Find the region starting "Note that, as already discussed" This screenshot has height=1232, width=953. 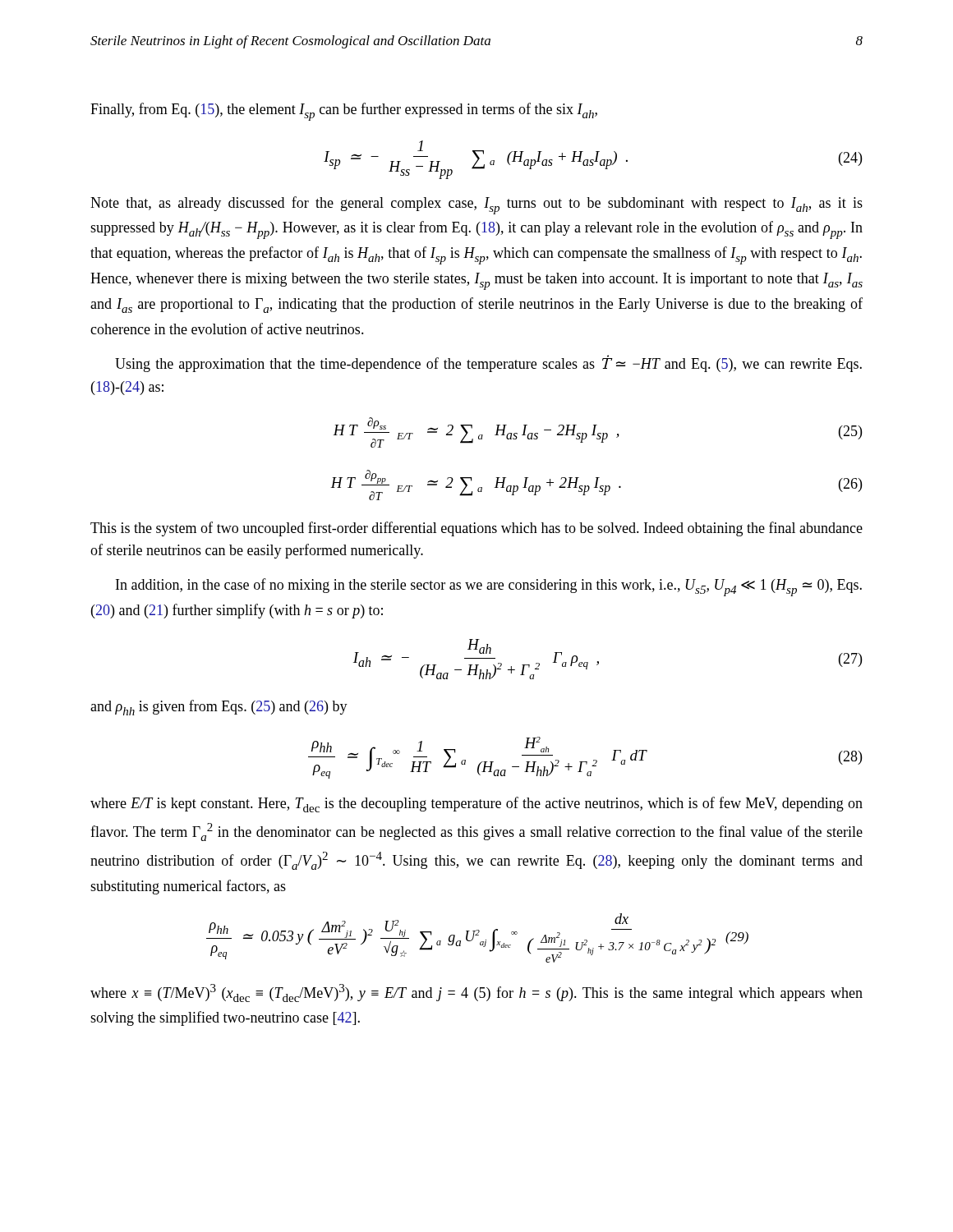coord(476,295)
